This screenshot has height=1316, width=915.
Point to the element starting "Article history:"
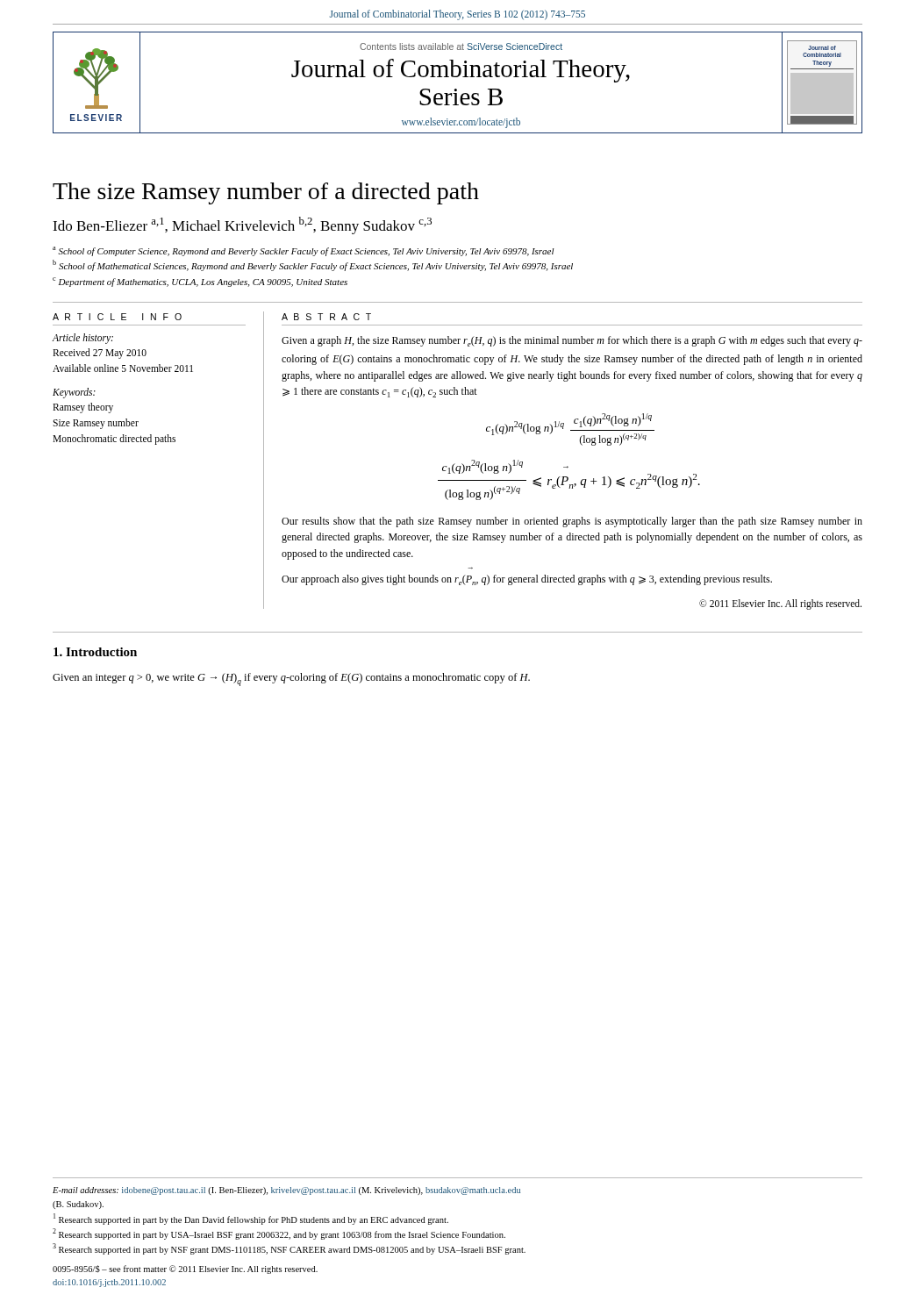[83, 338]
